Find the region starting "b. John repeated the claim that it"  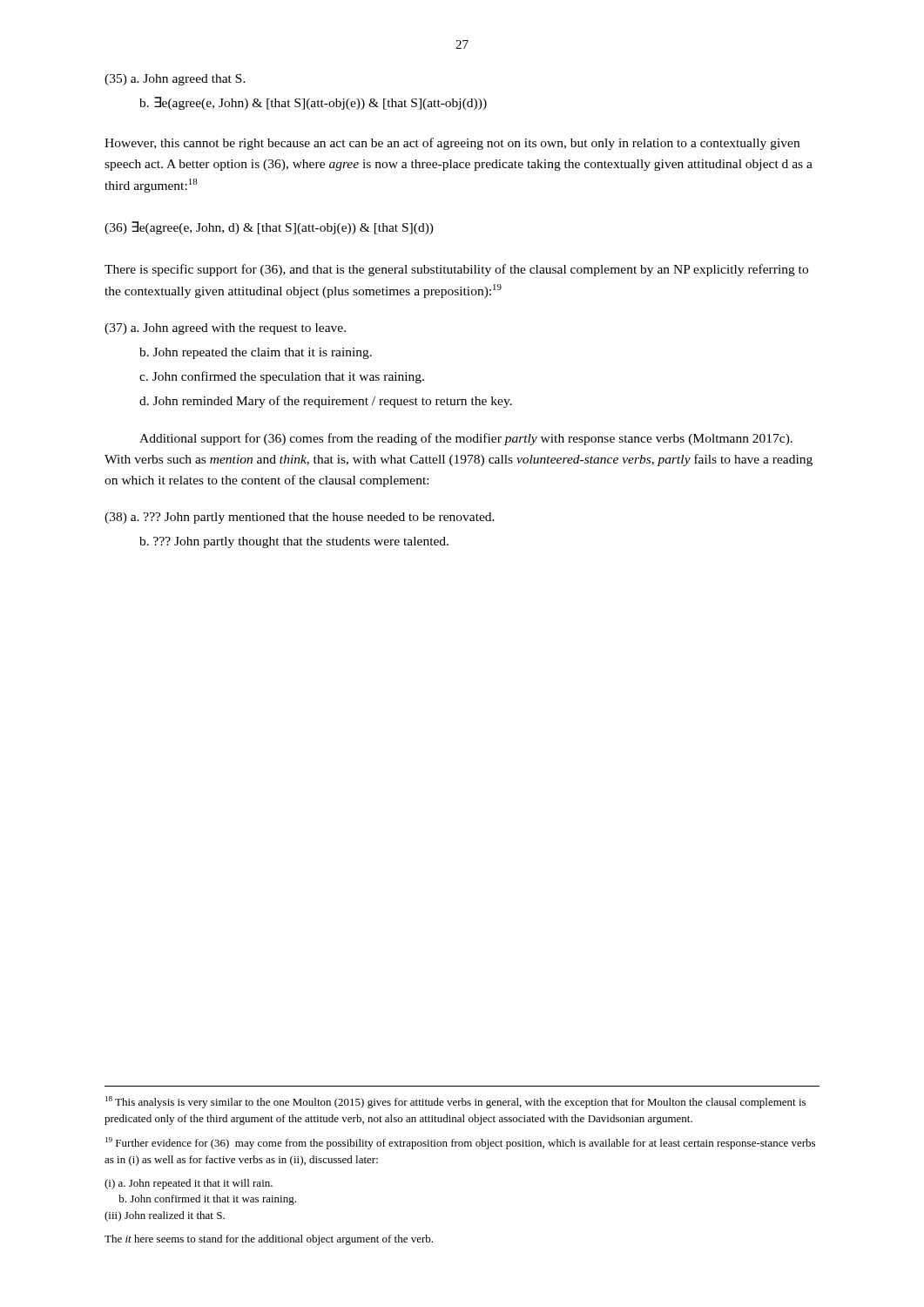point(256,352)
